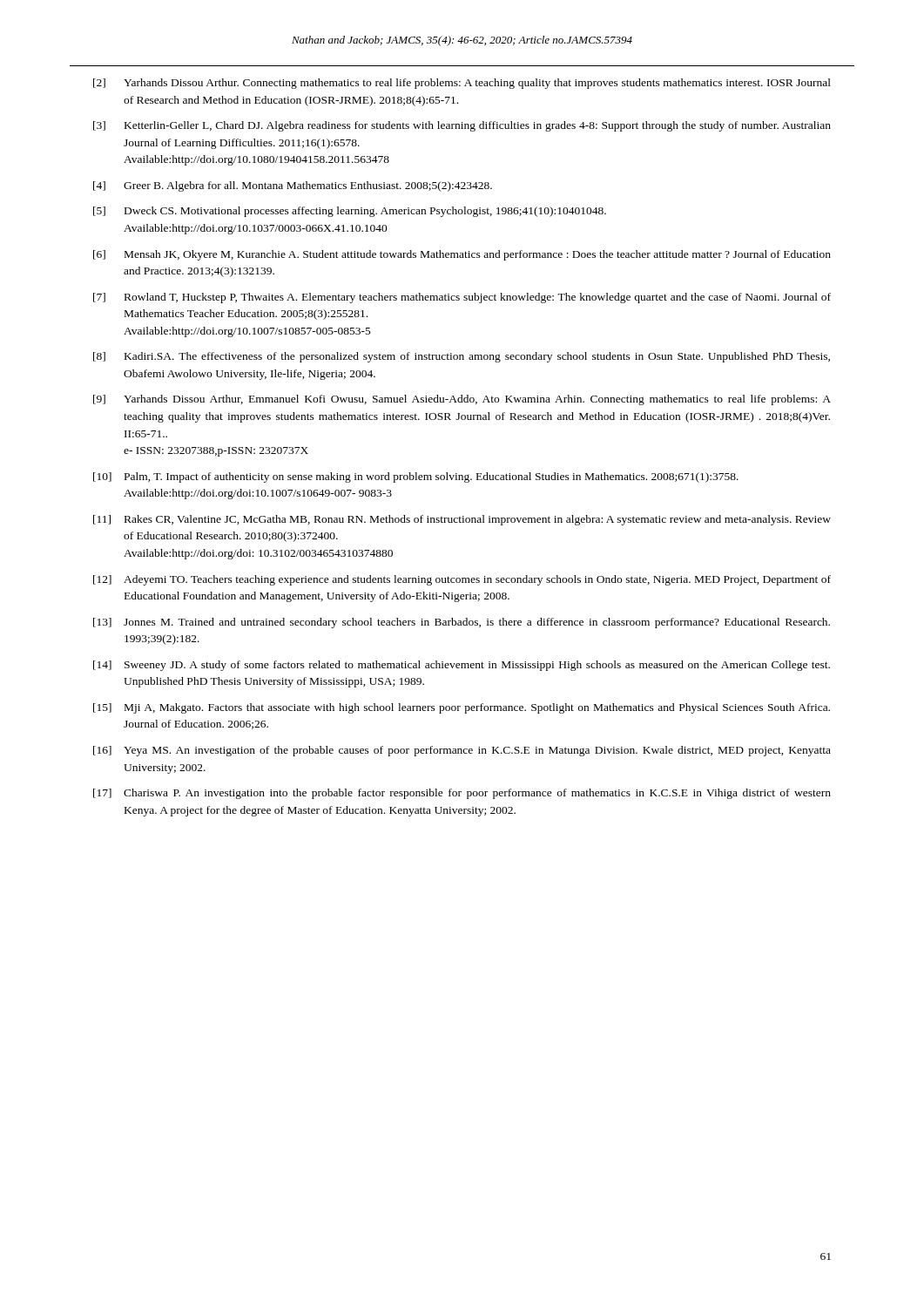The width and height of the screenshot is (924, 1307).
Task: Locate the block of text that opens with "[6] Mensah JK, Okyere M, Kuranchie A. Student"
Action: coord(462,262)
